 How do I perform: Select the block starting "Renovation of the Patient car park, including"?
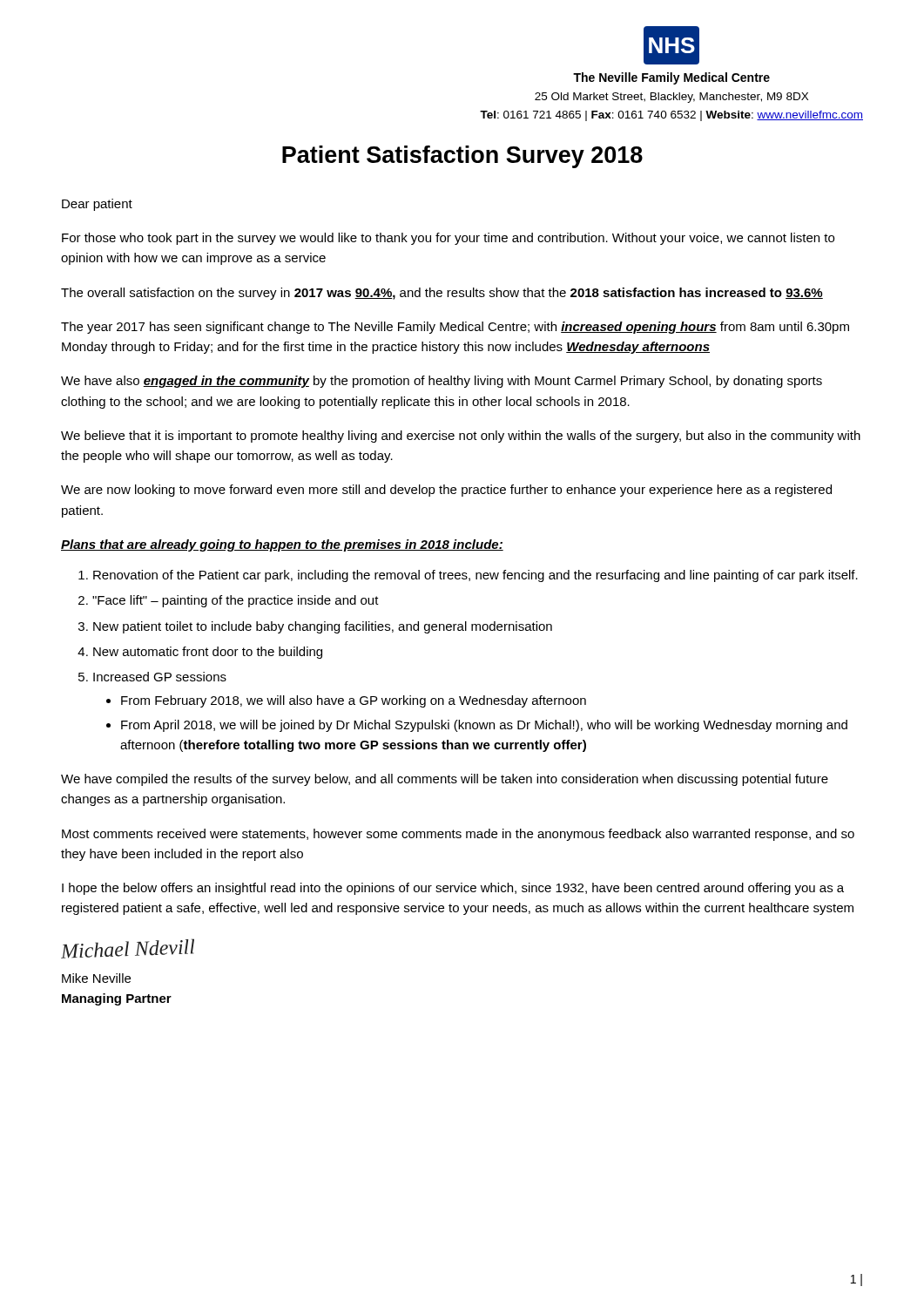pos(475,575)
